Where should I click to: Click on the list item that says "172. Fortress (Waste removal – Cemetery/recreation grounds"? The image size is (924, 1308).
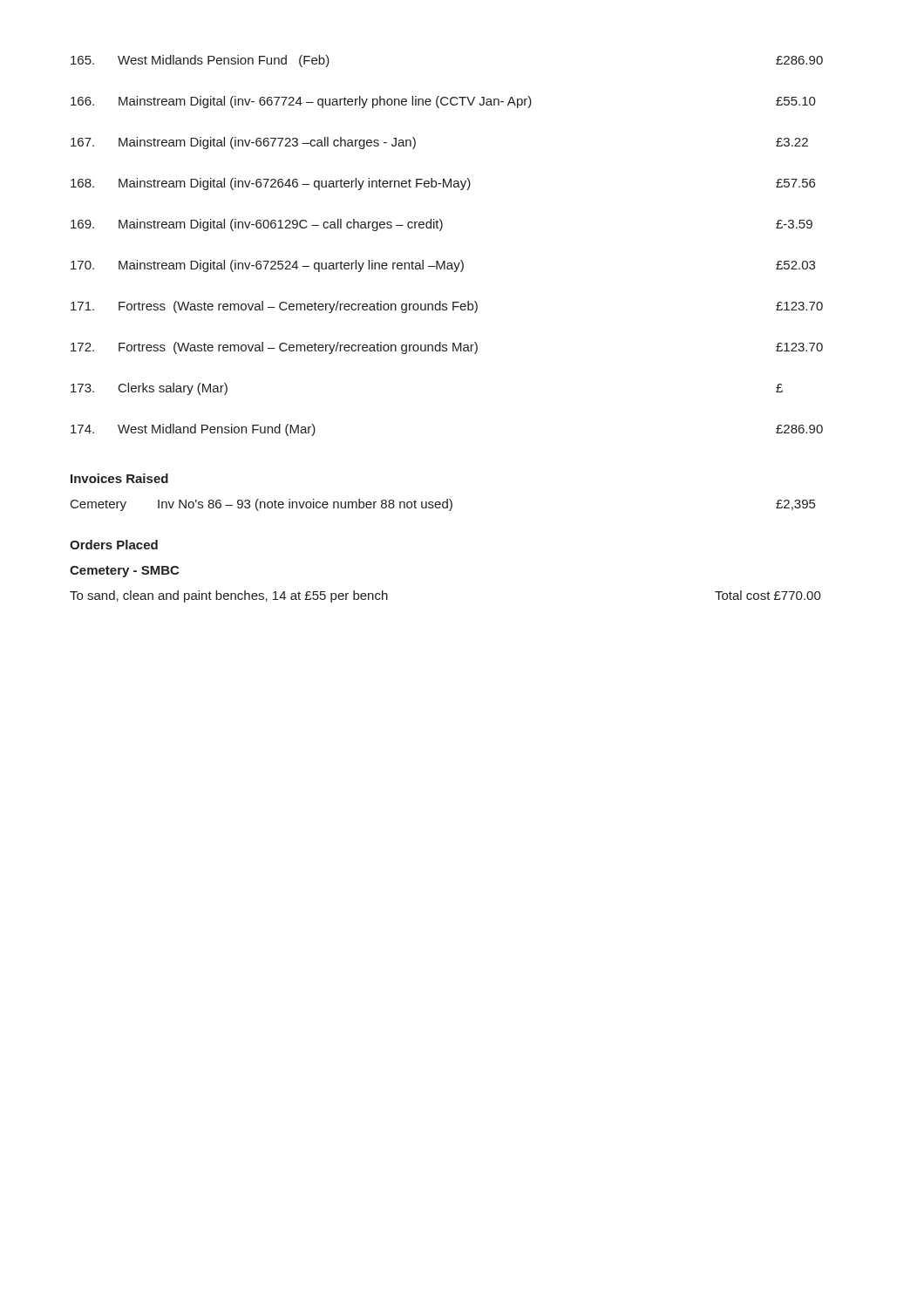462,347
